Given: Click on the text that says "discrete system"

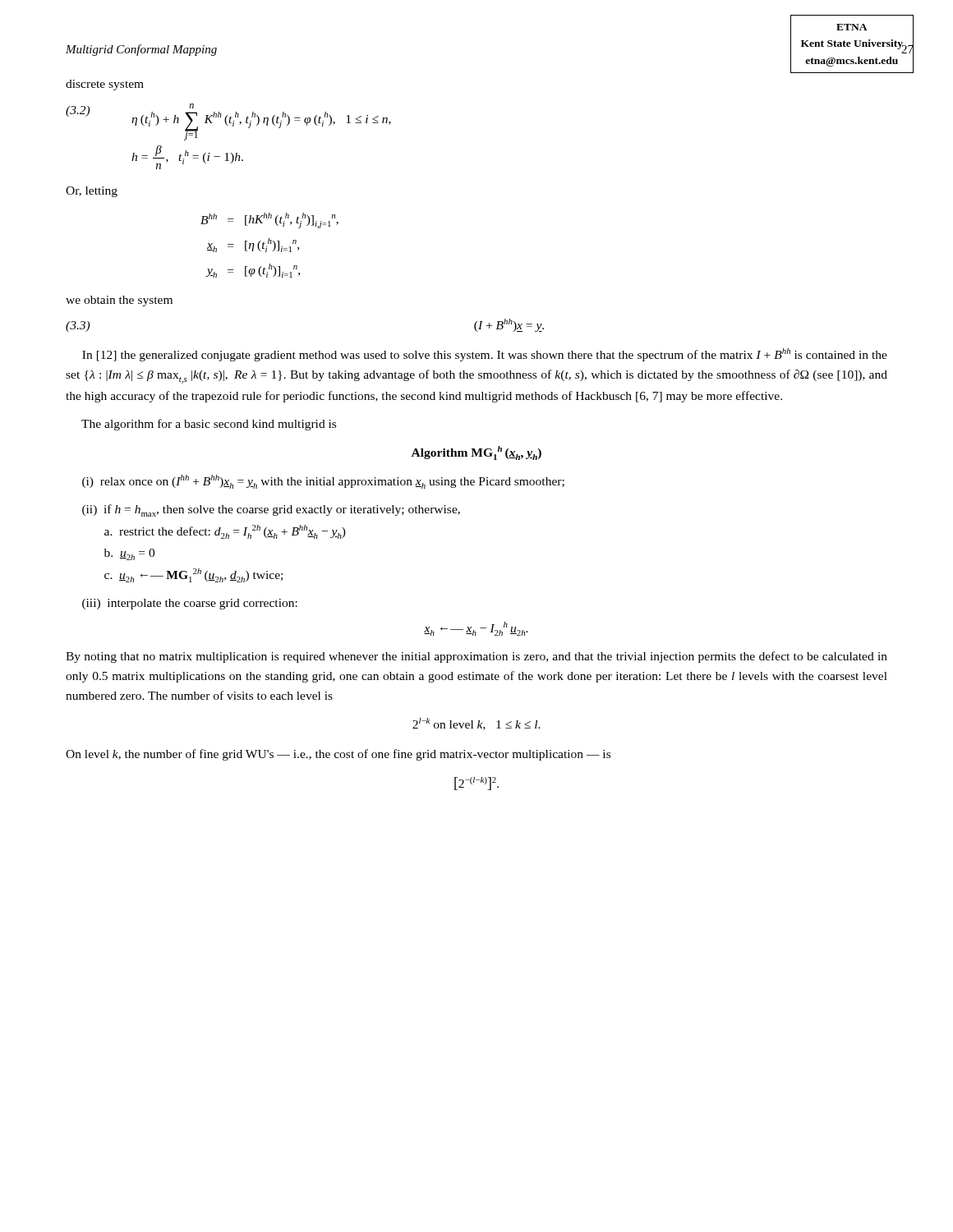Looking at the screenshot, I should pos(105,83).
